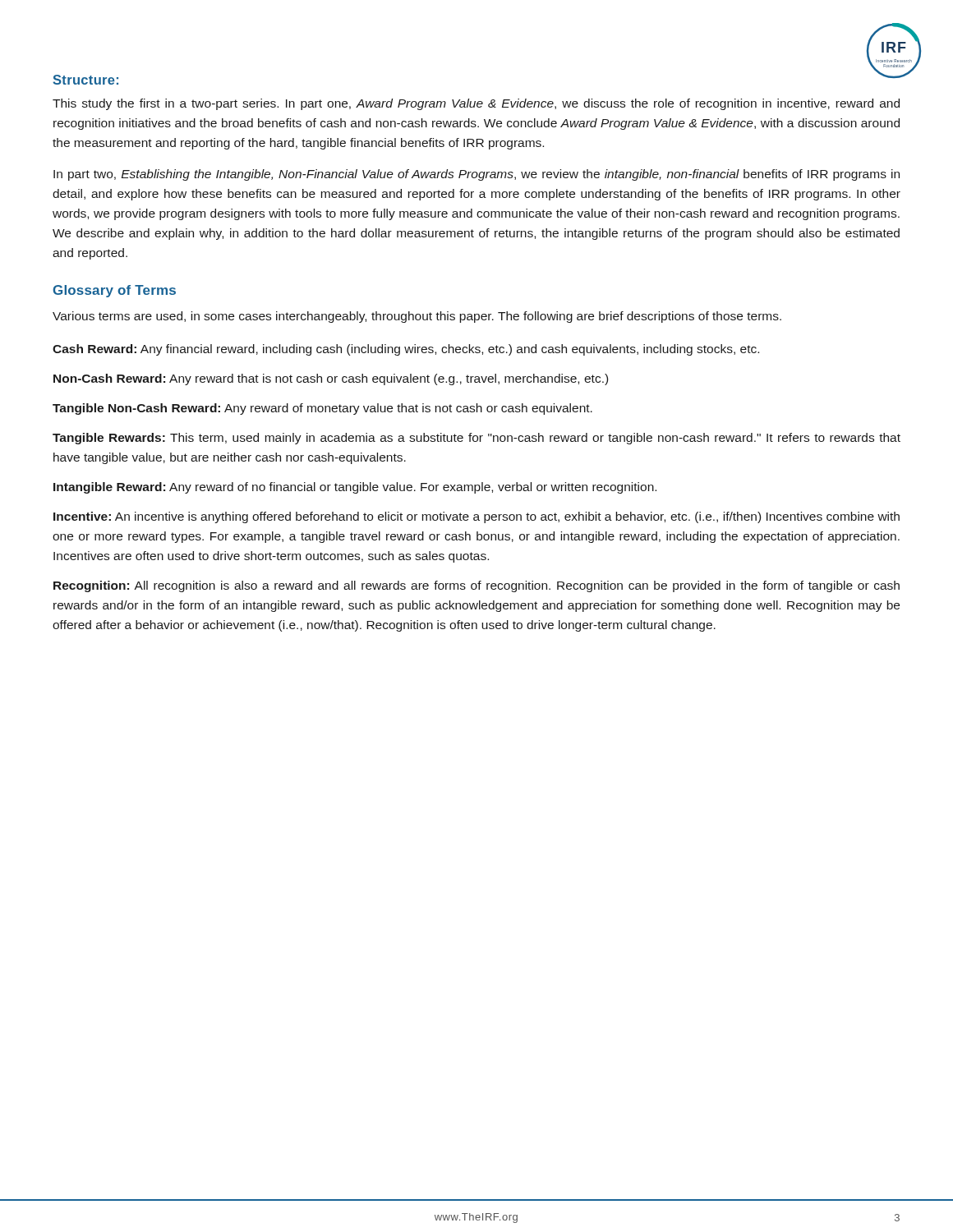Where is the passage that starts "Non-Cash Reward: Any"?
The image size is (953, 1232).
331,378
